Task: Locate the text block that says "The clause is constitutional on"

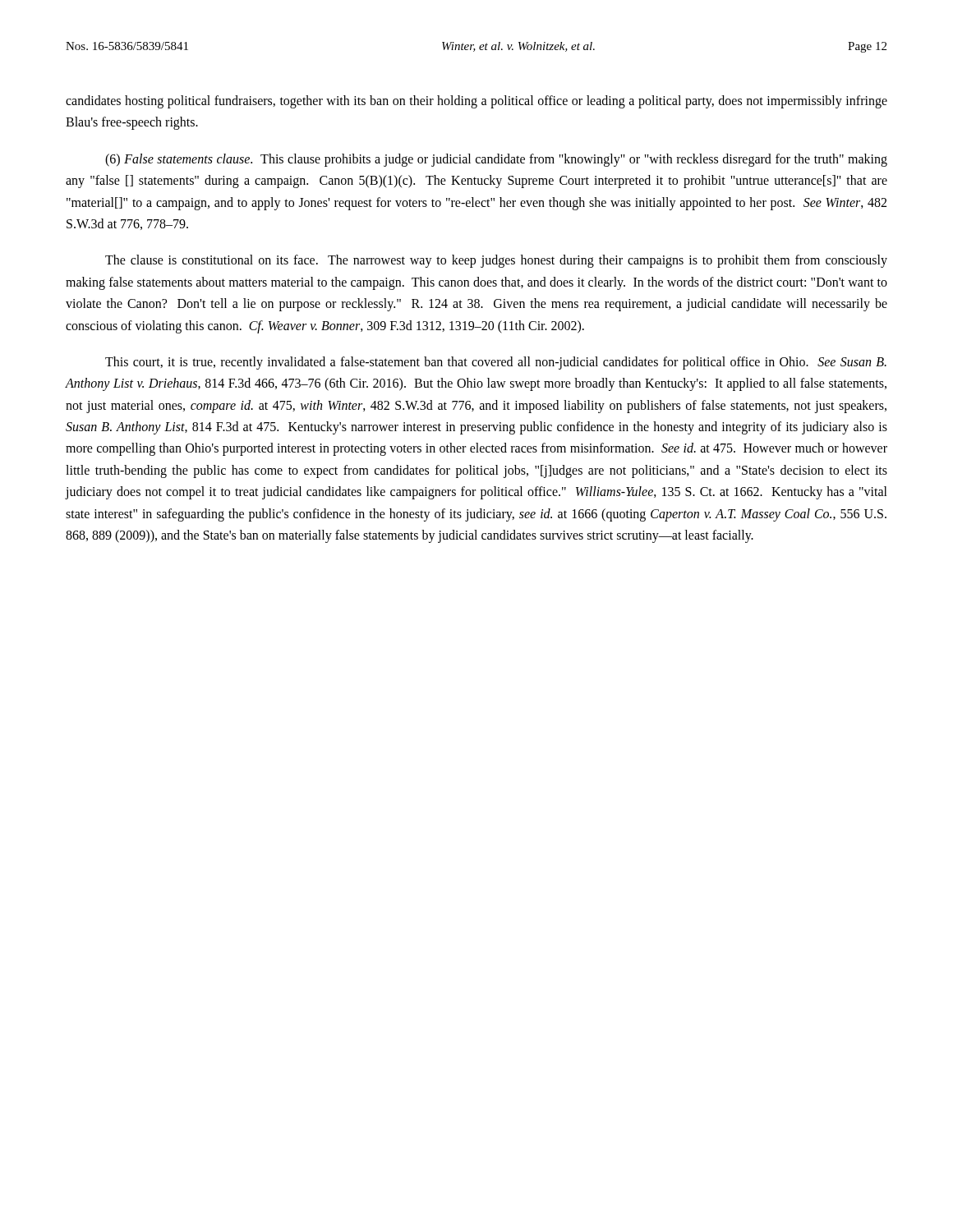Action: click(476, 293)
